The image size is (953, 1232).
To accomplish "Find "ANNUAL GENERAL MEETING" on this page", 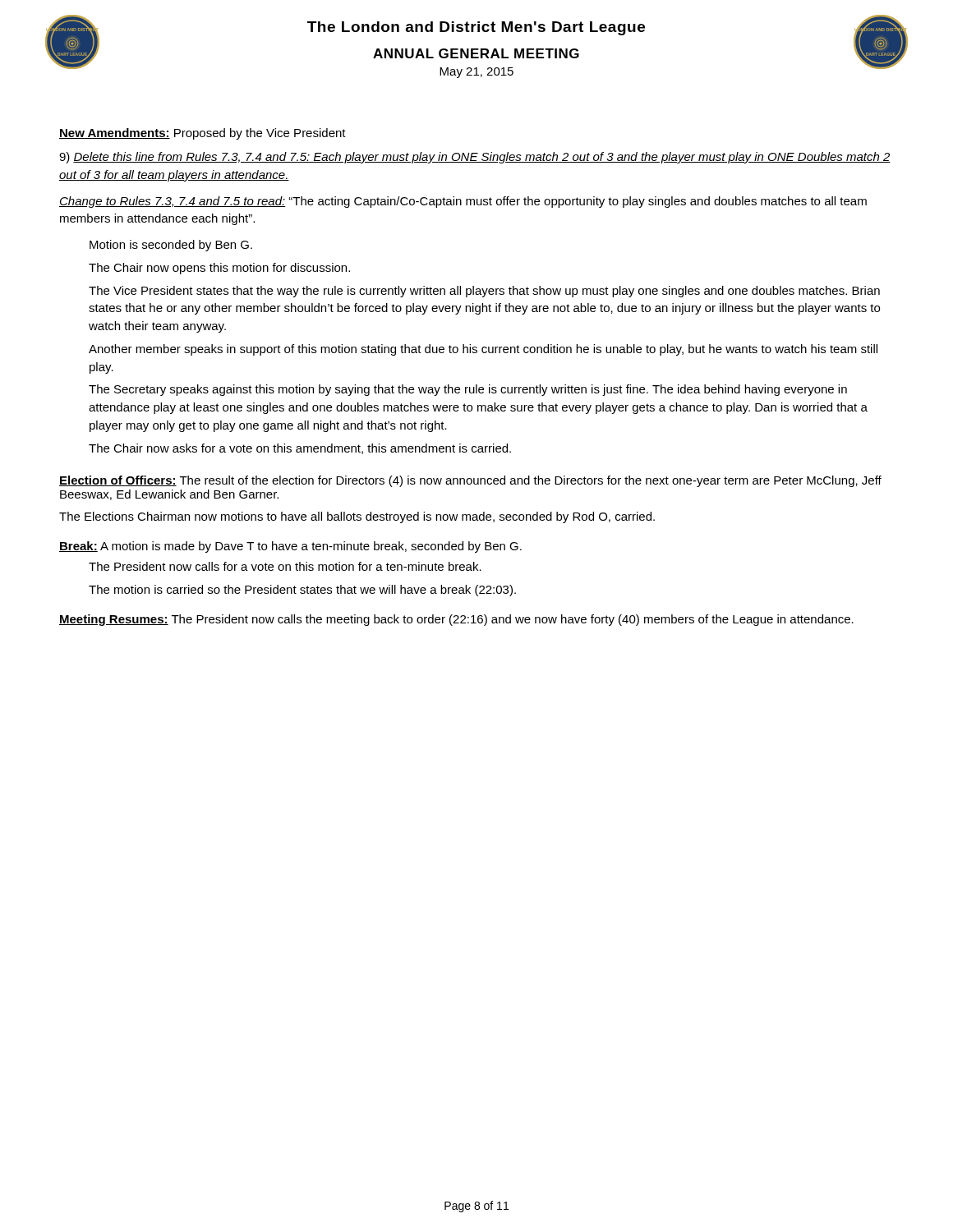I will point(476,54).
